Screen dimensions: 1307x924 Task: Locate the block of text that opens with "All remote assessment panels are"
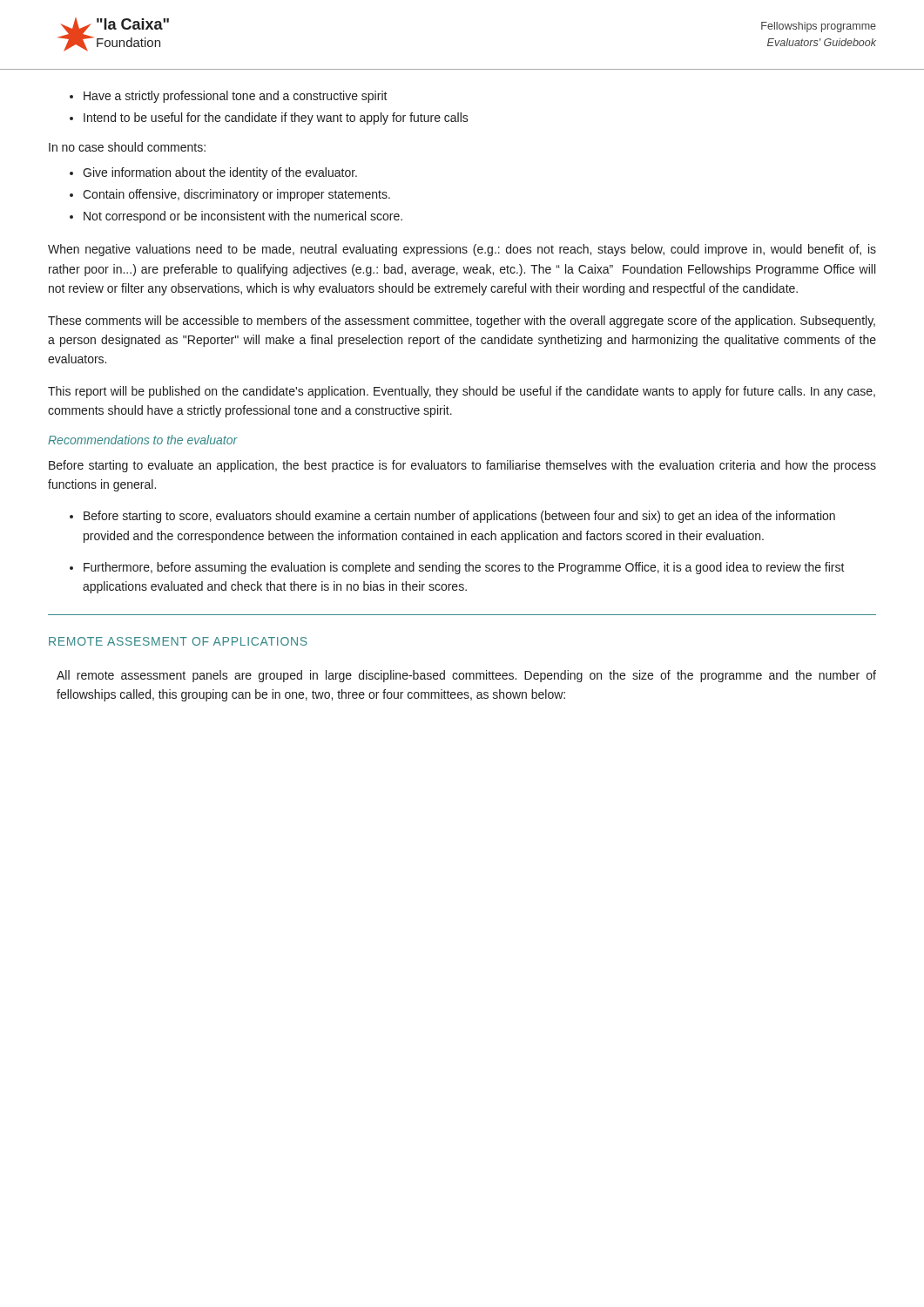[x=466, y=685]
